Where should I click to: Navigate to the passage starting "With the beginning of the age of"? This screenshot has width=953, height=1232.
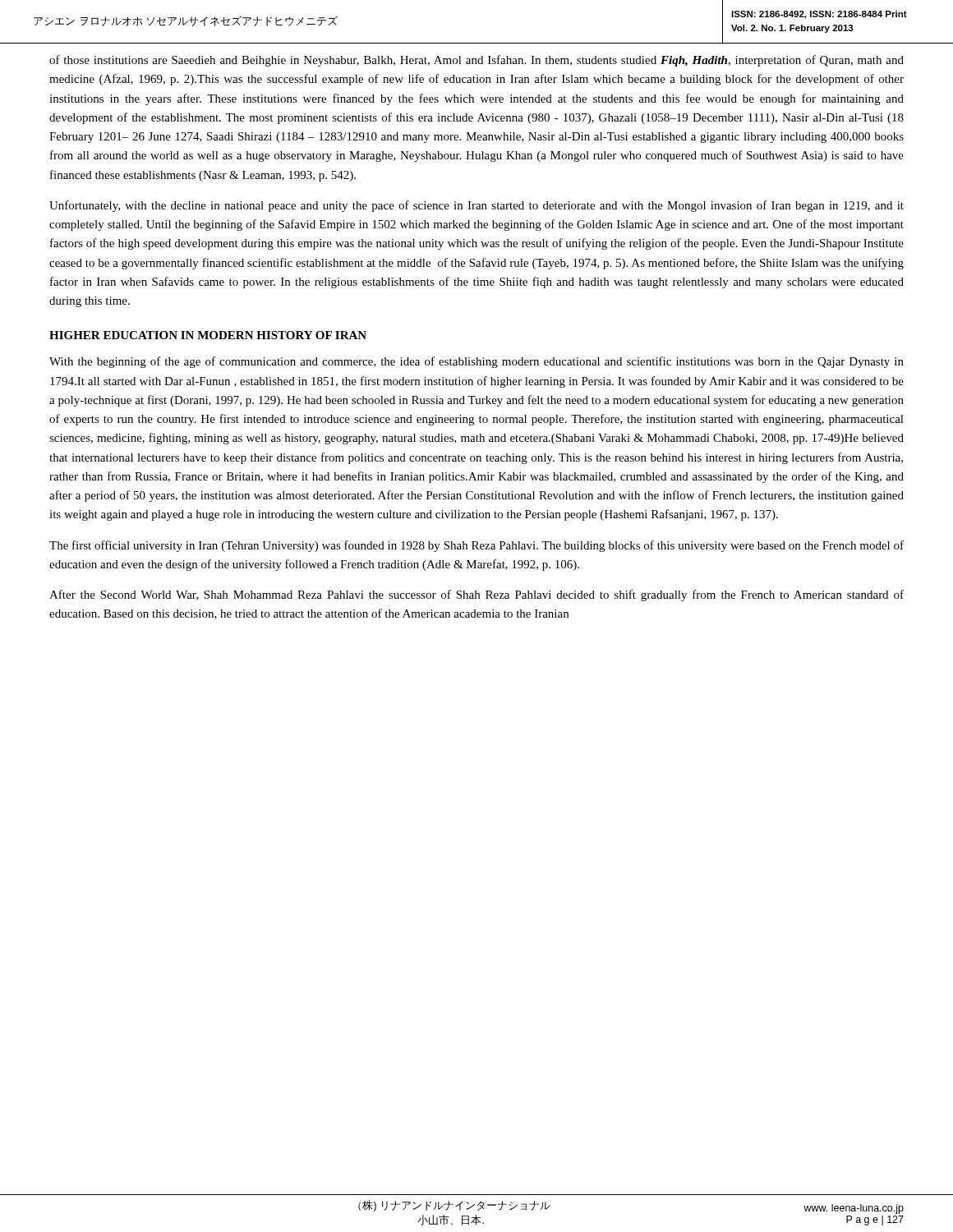pos(476,438)
